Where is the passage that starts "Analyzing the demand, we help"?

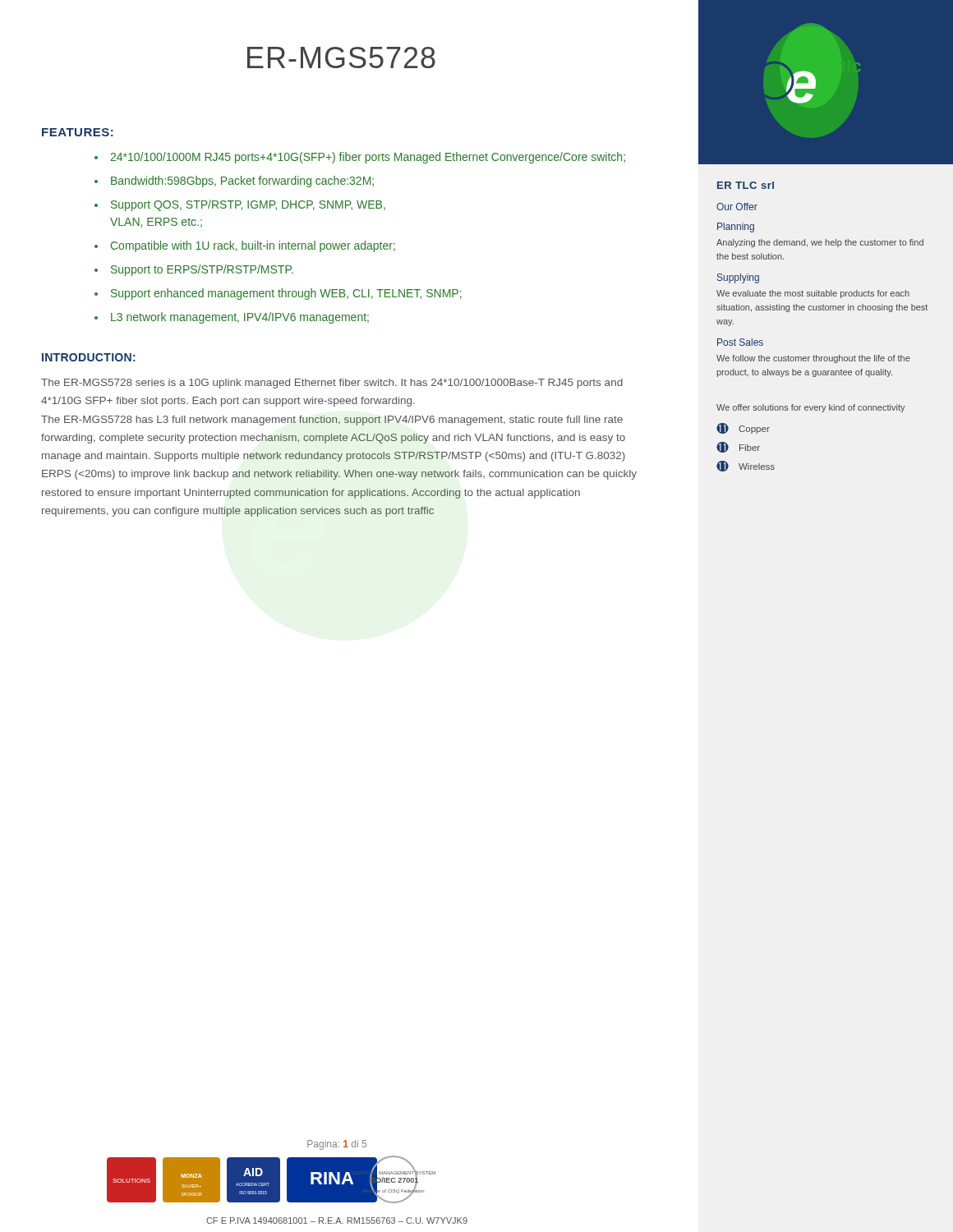[820, 249]
